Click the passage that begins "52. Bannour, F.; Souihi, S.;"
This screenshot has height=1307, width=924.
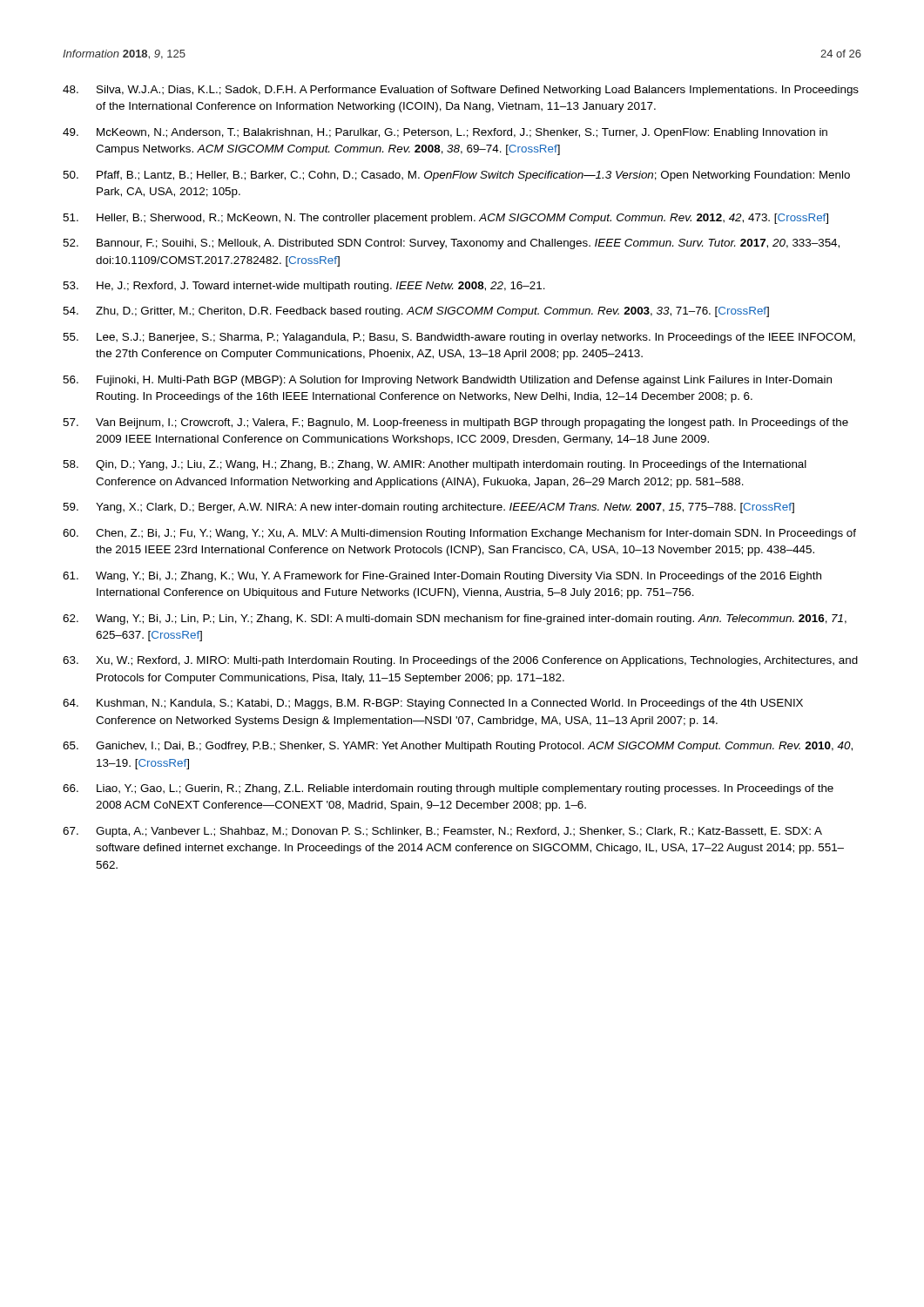click(x=462, y=251)
